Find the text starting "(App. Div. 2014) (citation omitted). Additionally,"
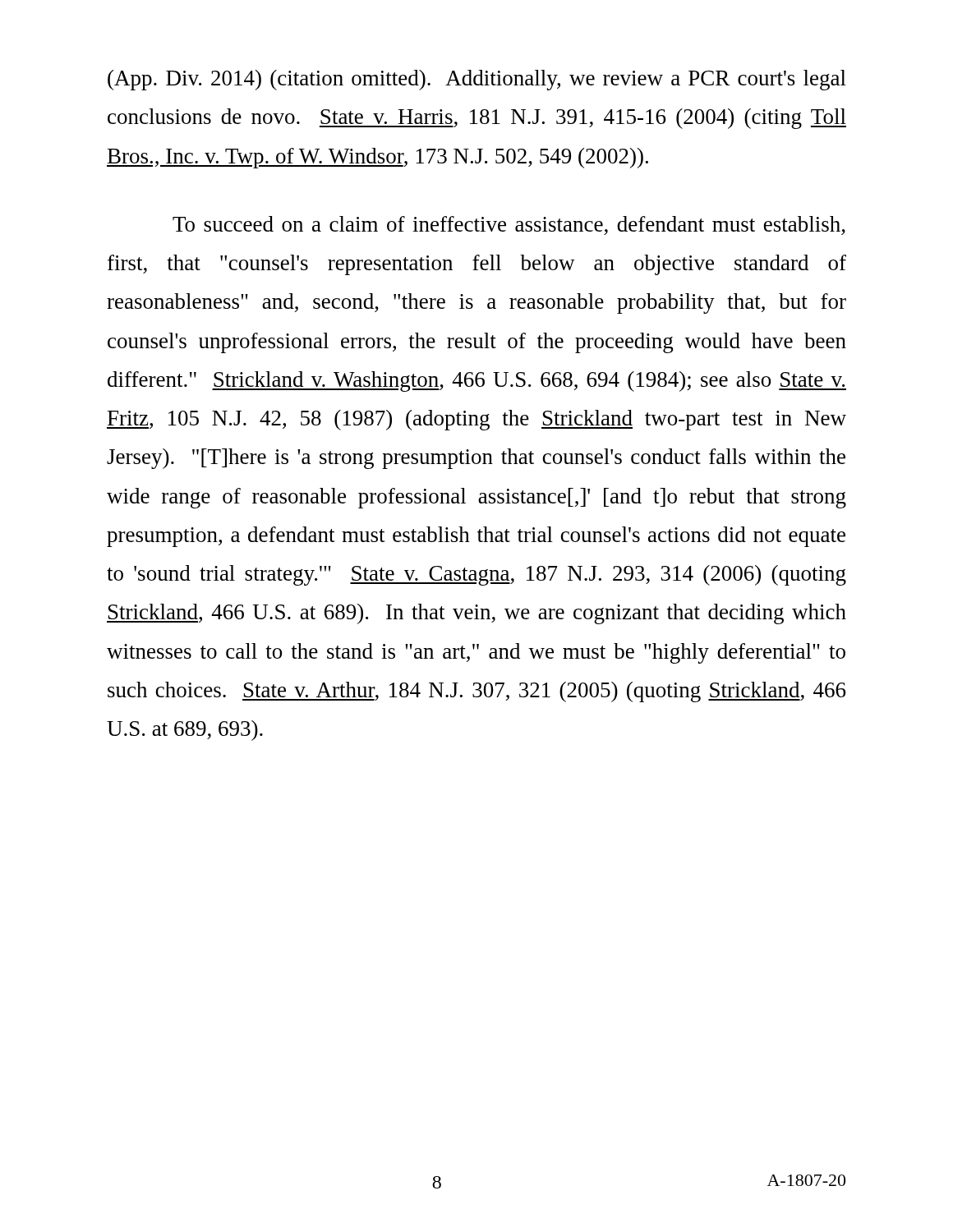Viewport: 953px width, 1232px height. click(476, 117)
